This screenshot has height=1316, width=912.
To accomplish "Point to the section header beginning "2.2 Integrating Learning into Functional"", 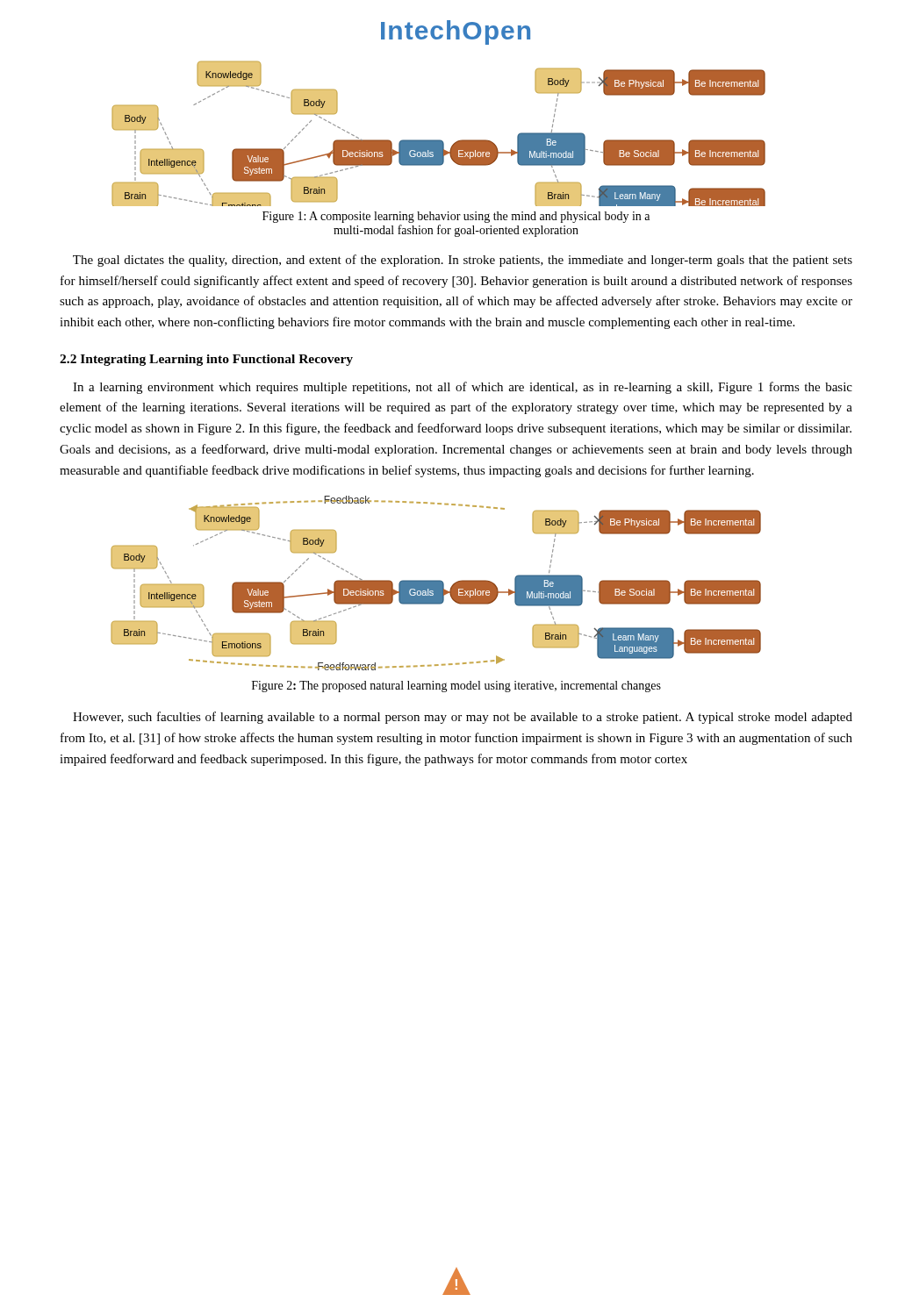I will coord(206,358).
